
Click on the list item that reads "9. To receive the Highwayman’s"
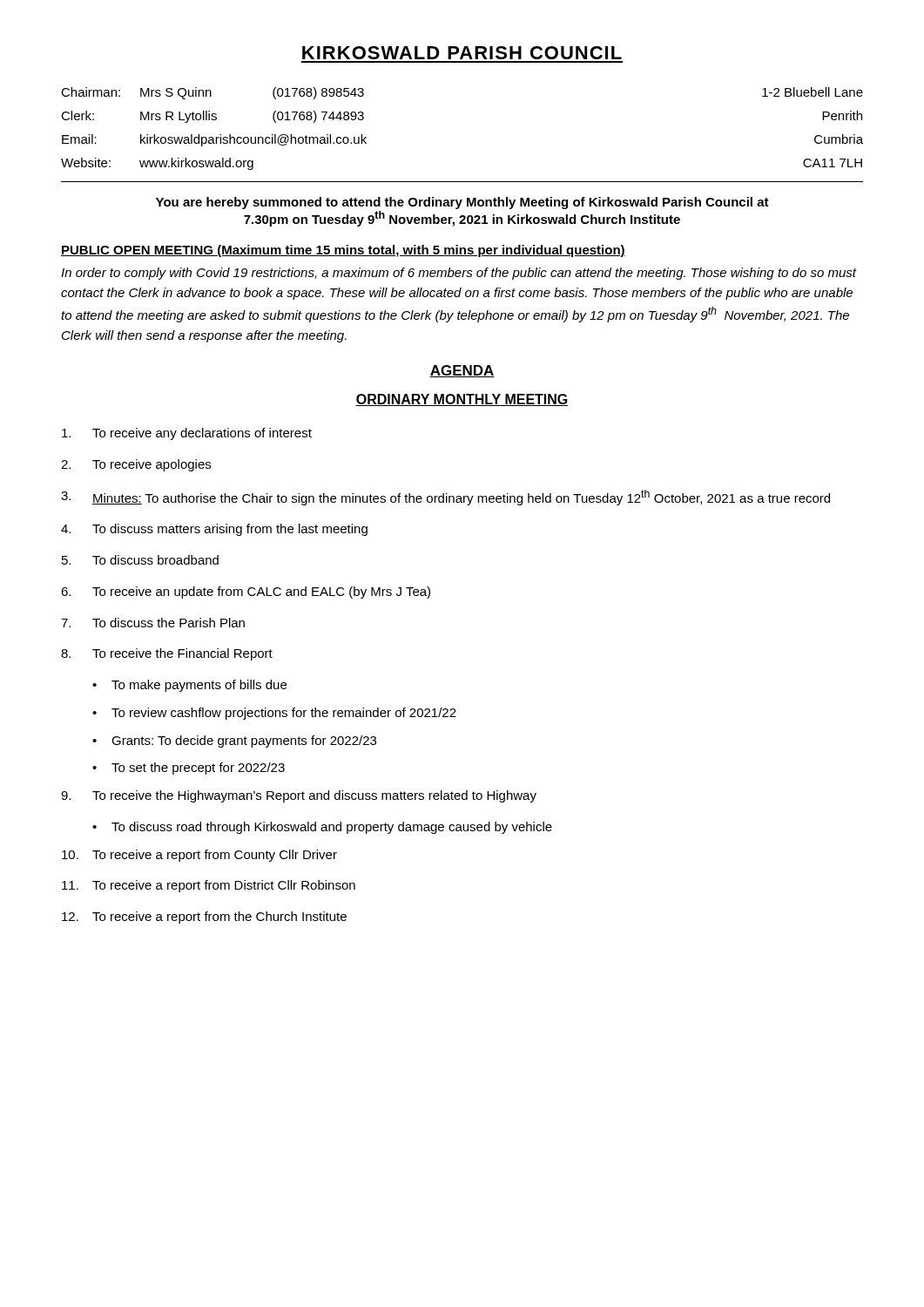point(299,795)
